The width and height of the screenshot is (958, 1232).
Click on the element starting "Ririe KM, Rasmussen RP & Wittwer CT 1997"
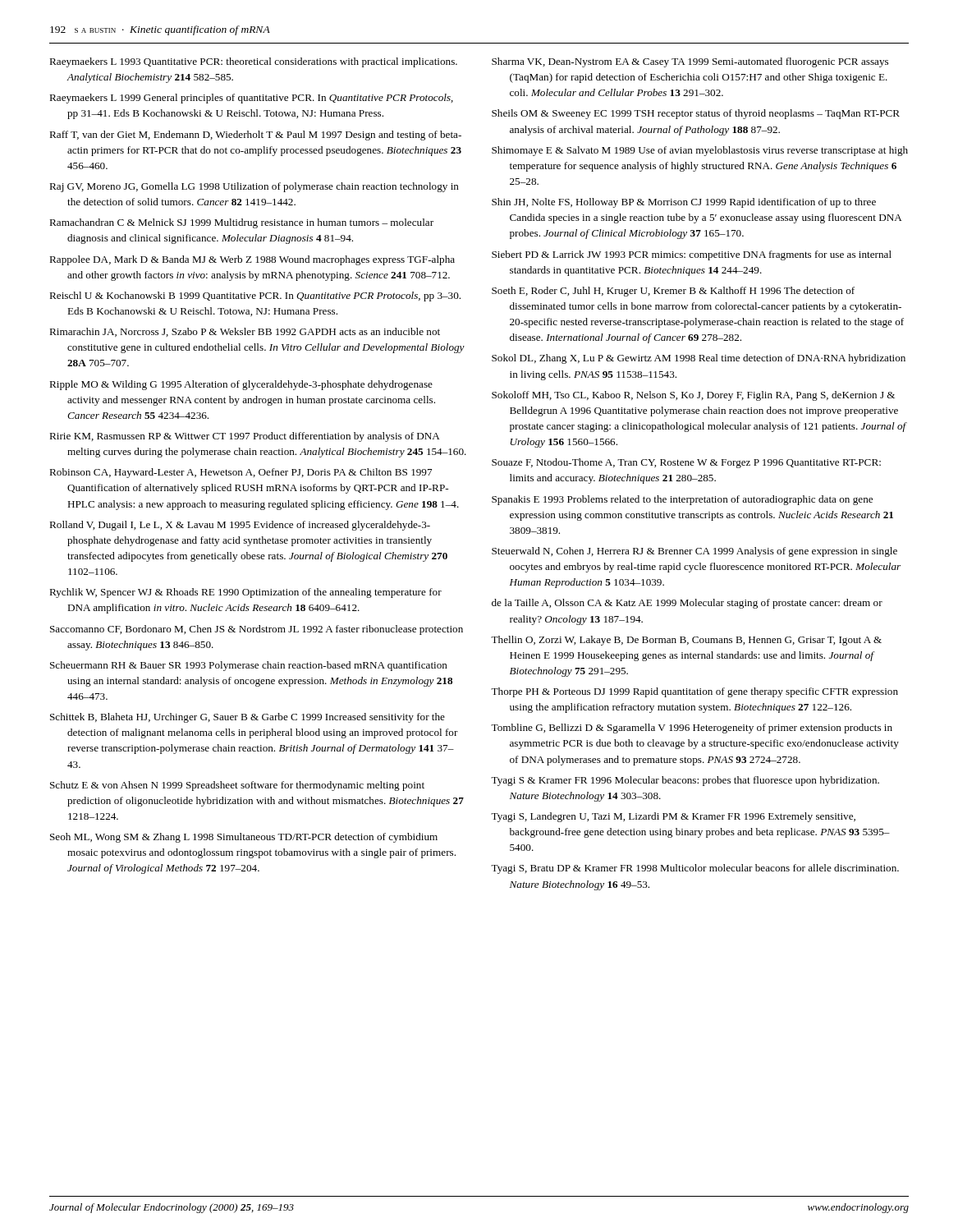pyautogui.click(x=258, y=444)
